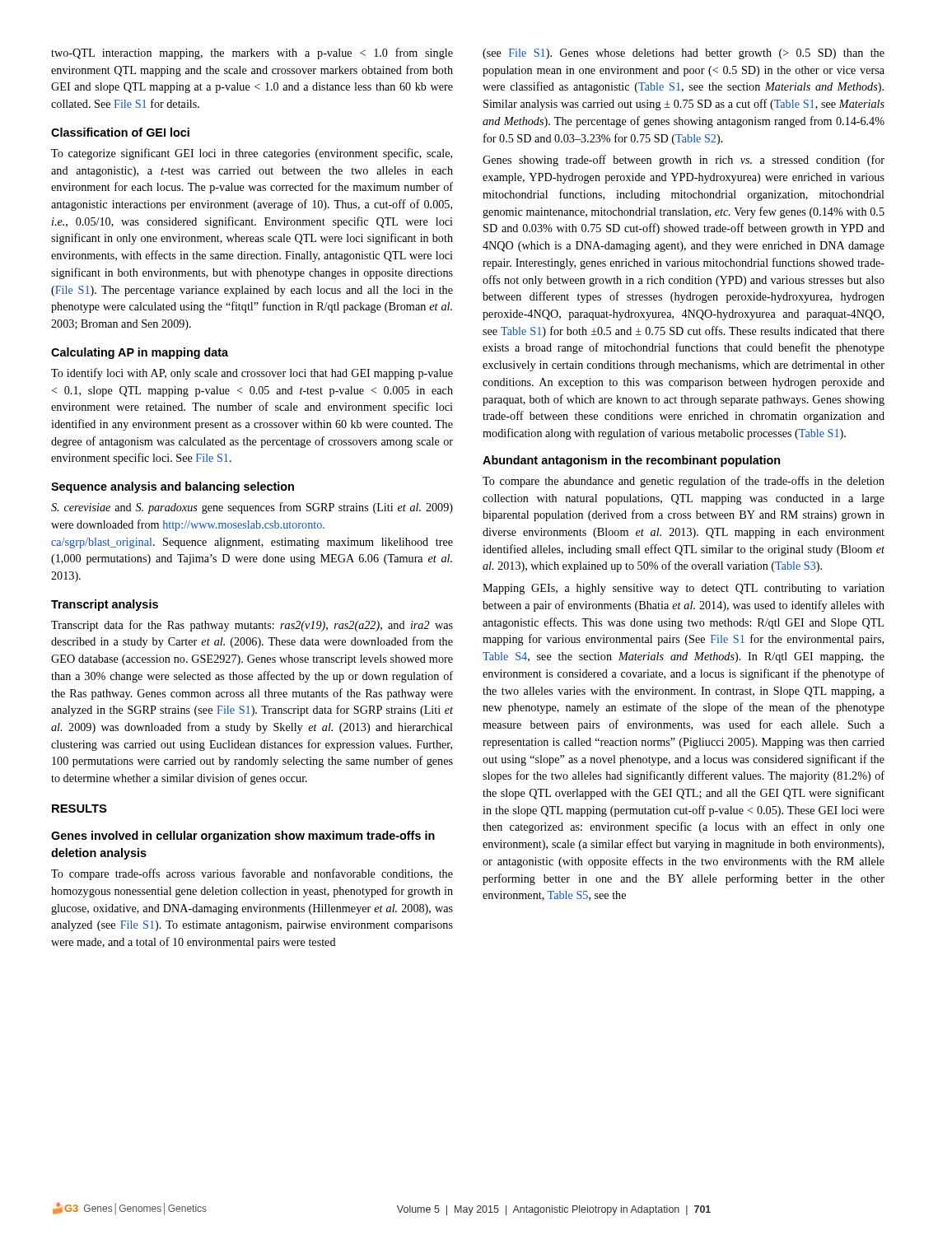Point to "Transcript analysis"

105,604
